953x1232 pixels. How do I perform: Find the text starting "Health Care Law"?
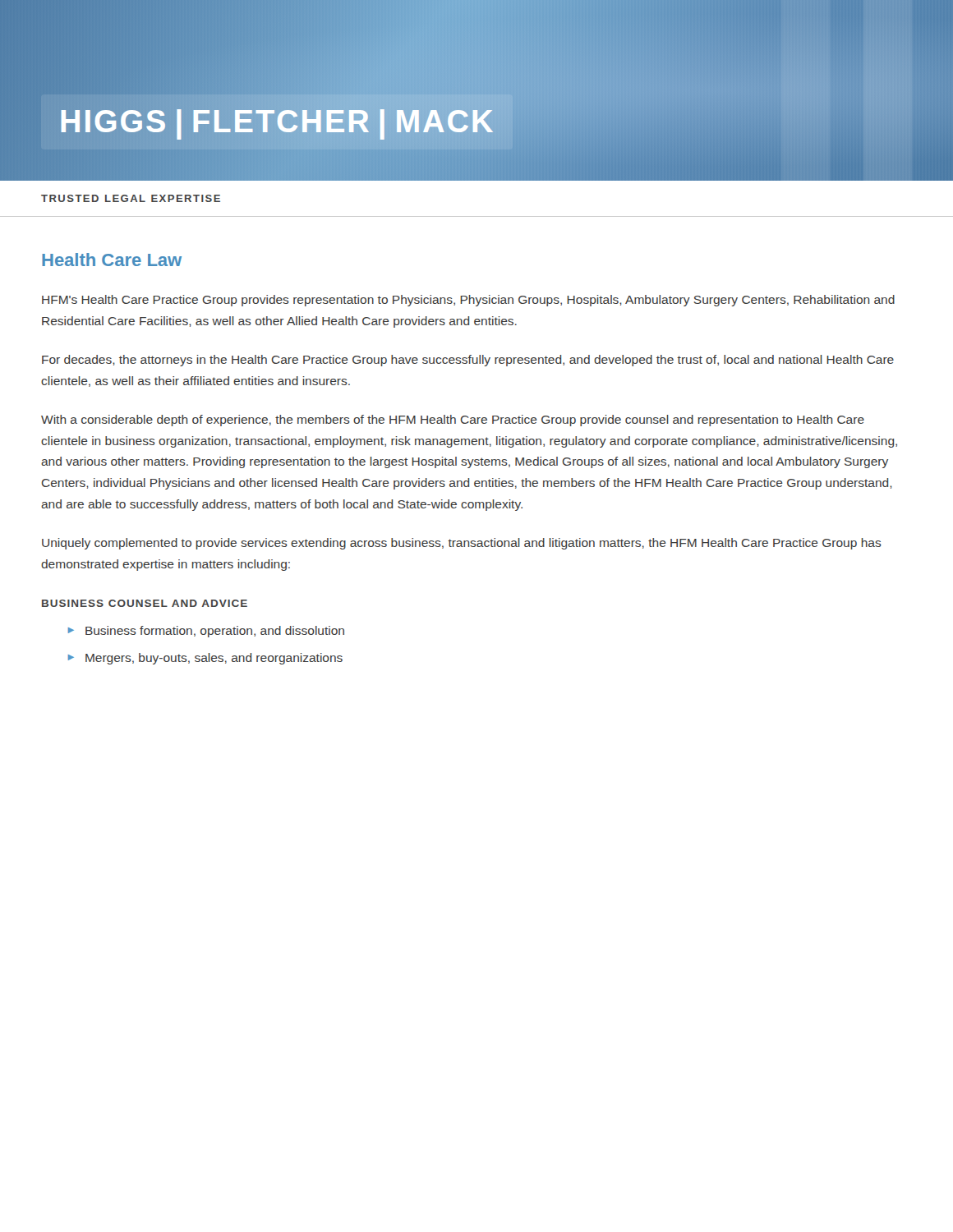(112, 260)
